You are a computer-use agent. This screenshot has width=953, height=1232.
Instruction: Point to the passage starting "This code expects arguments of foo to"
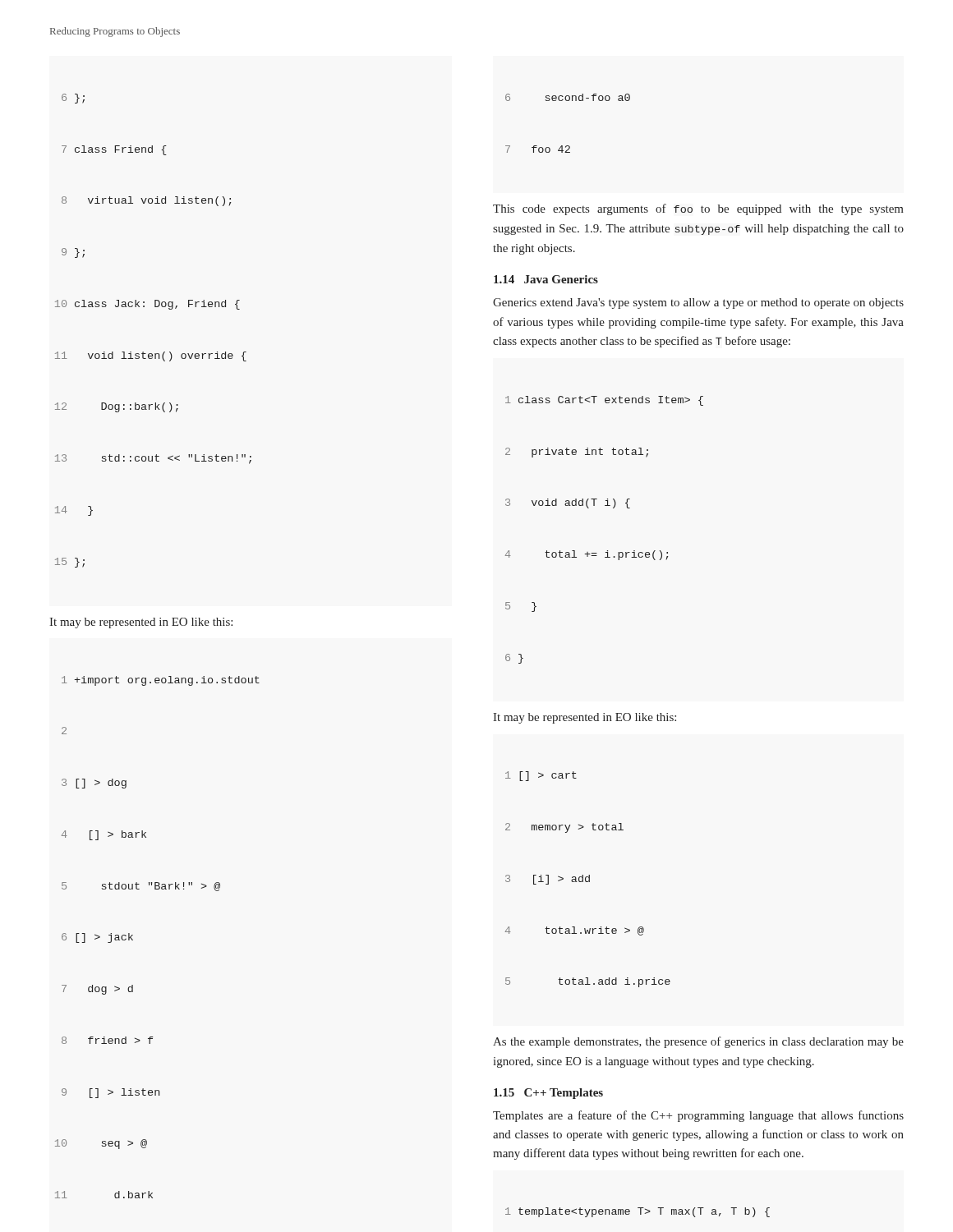pos(698,229)
